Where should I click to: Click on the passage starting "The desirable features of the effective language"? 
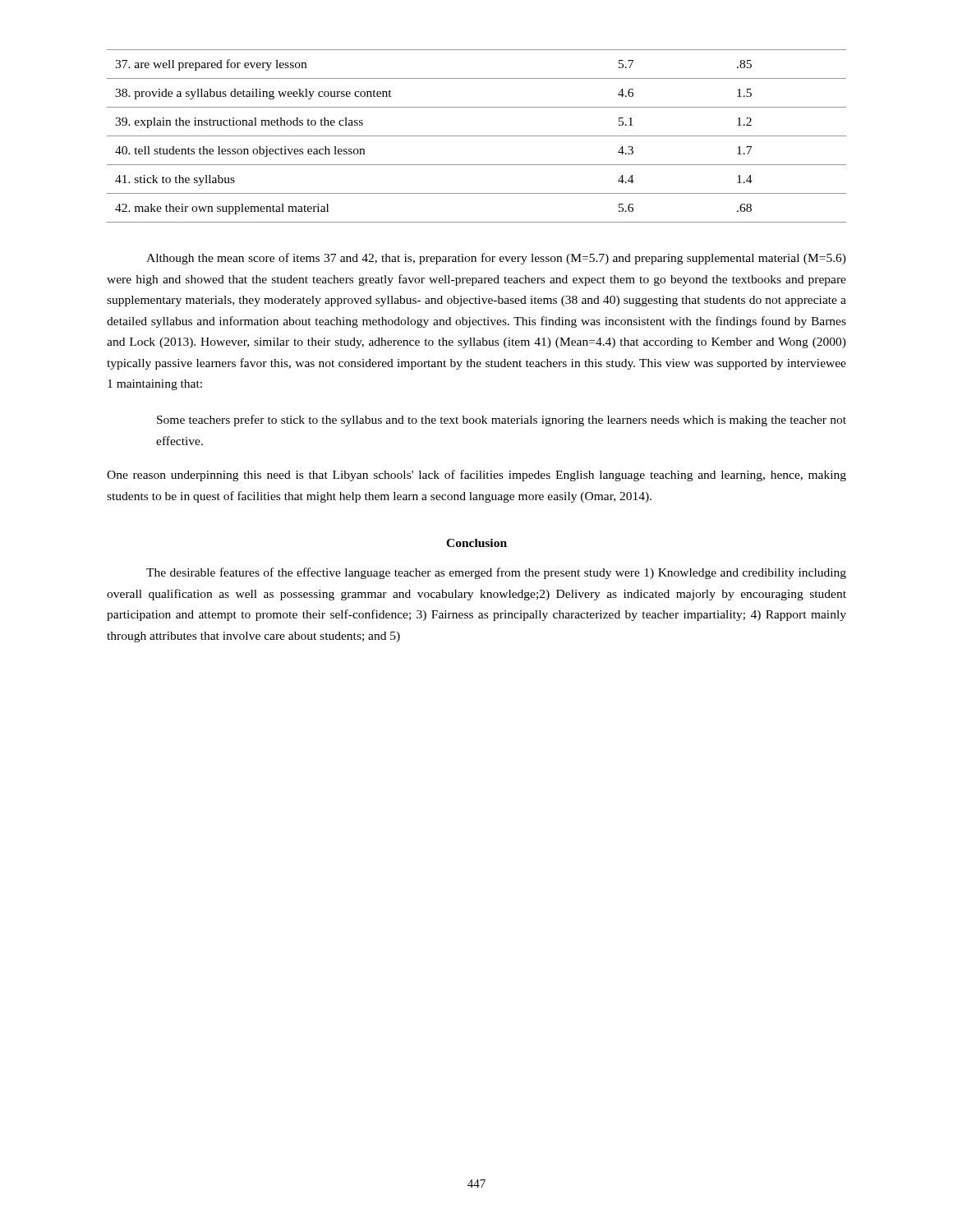tap(476, 604)
